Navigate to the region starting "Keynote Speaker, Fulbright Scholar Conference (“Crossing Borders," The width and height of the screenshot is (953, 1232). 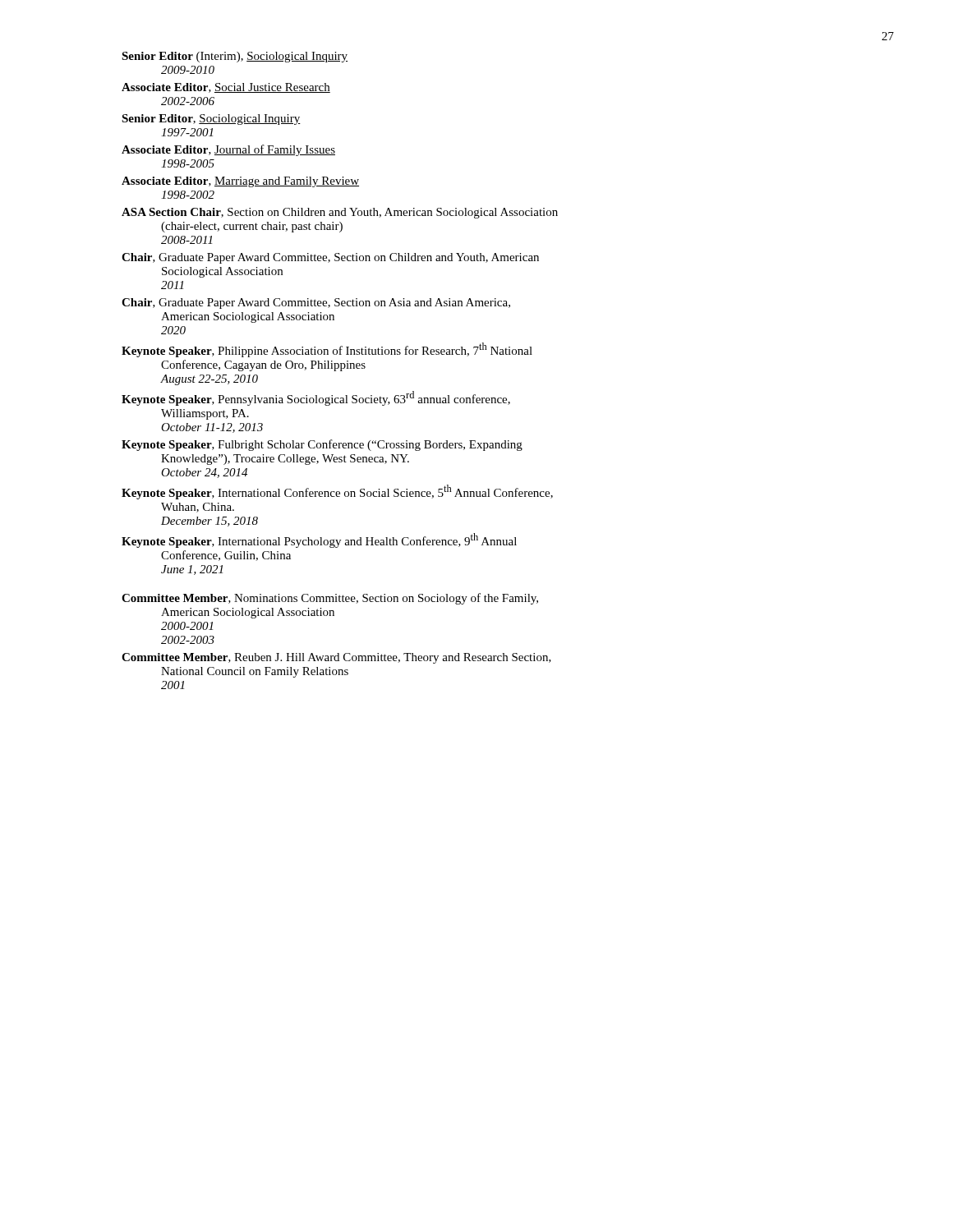[504, 459]
